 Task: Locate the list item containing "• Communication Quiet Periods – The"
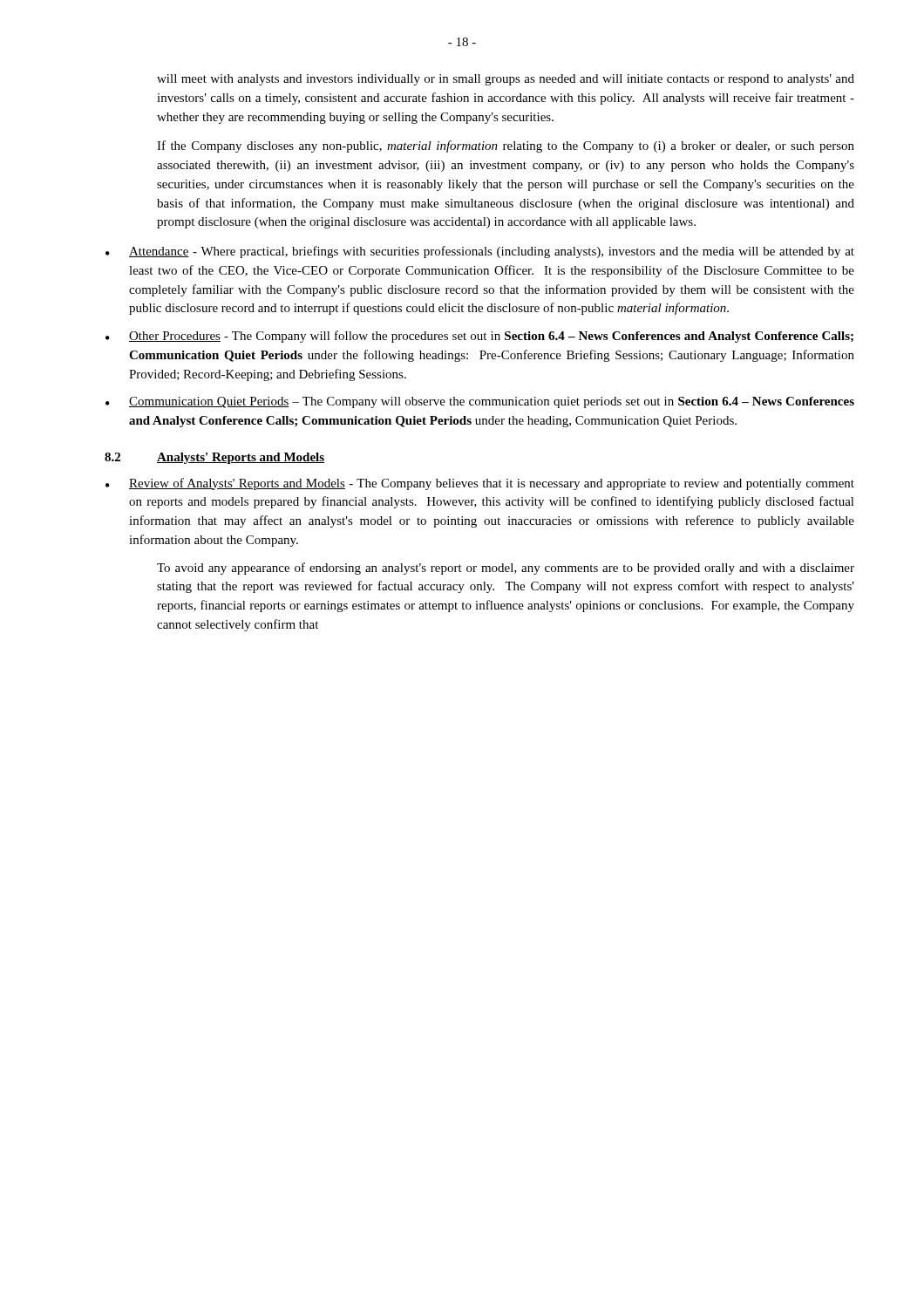pyautogui.click(x=479, y=412)
